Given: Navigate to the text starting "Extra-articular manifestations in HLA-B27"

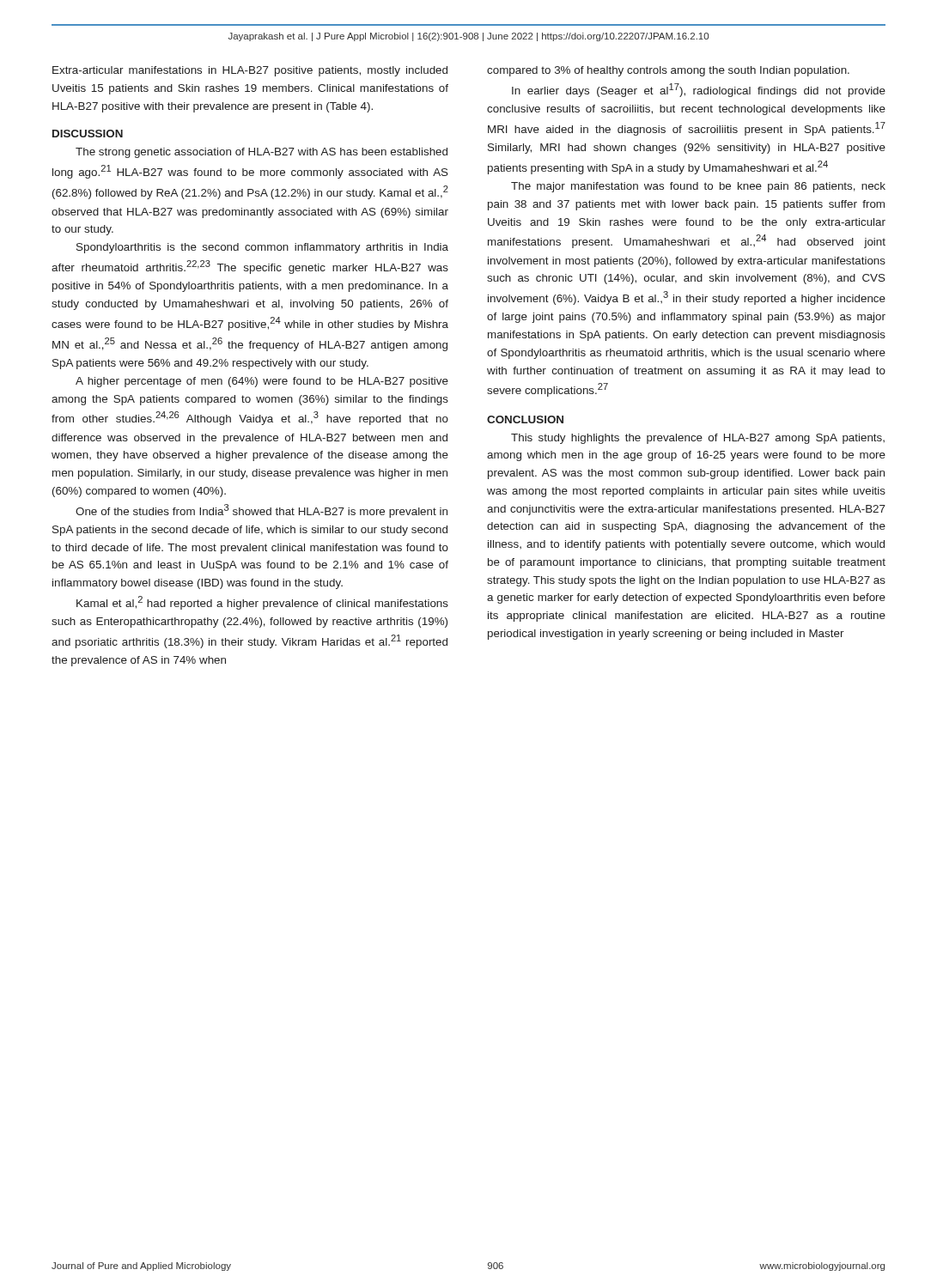Looking at the screenshot, I should click(250, 89).
